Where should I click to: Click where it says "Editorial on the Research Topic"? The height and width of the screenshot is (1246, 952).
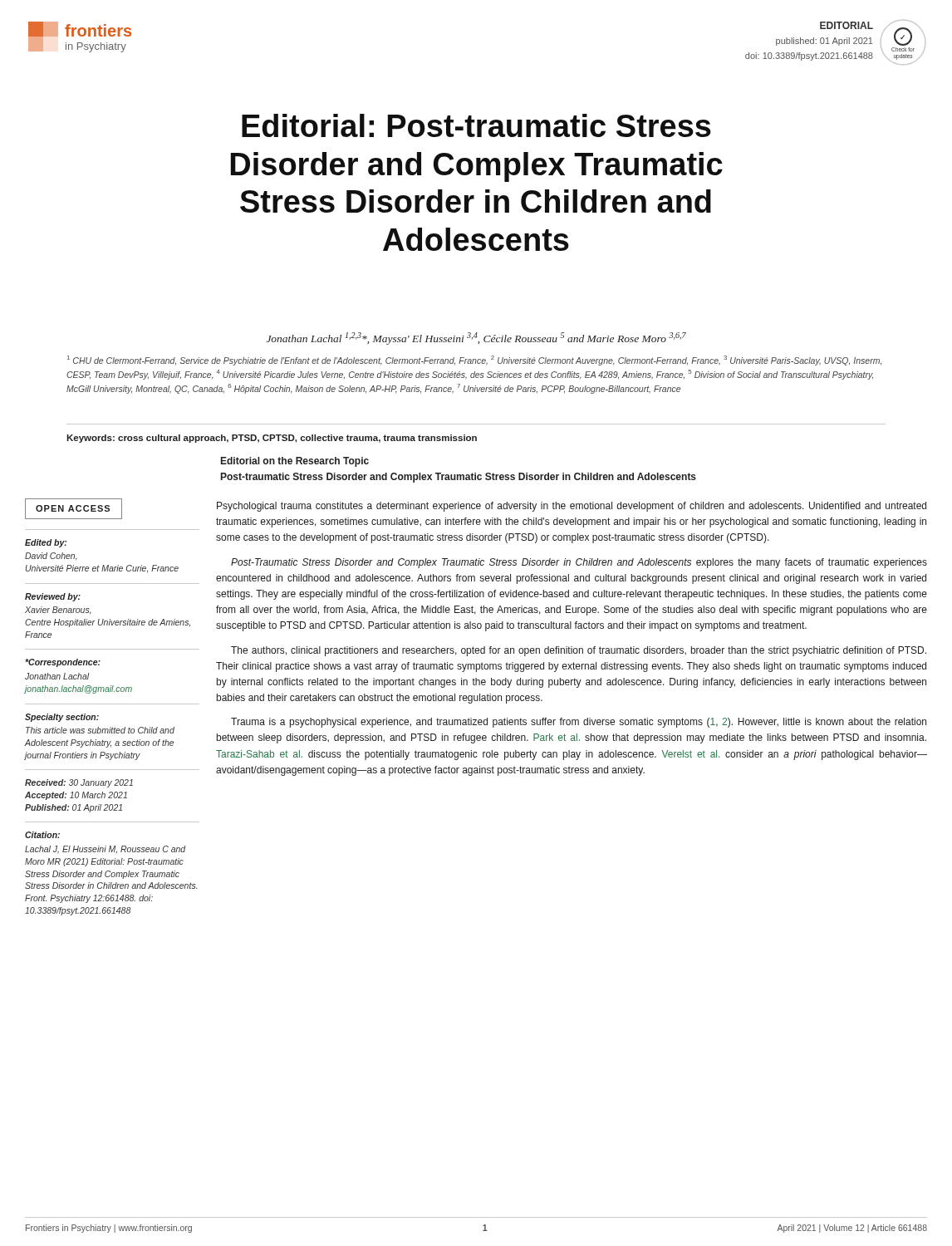(x=295, y=461)
